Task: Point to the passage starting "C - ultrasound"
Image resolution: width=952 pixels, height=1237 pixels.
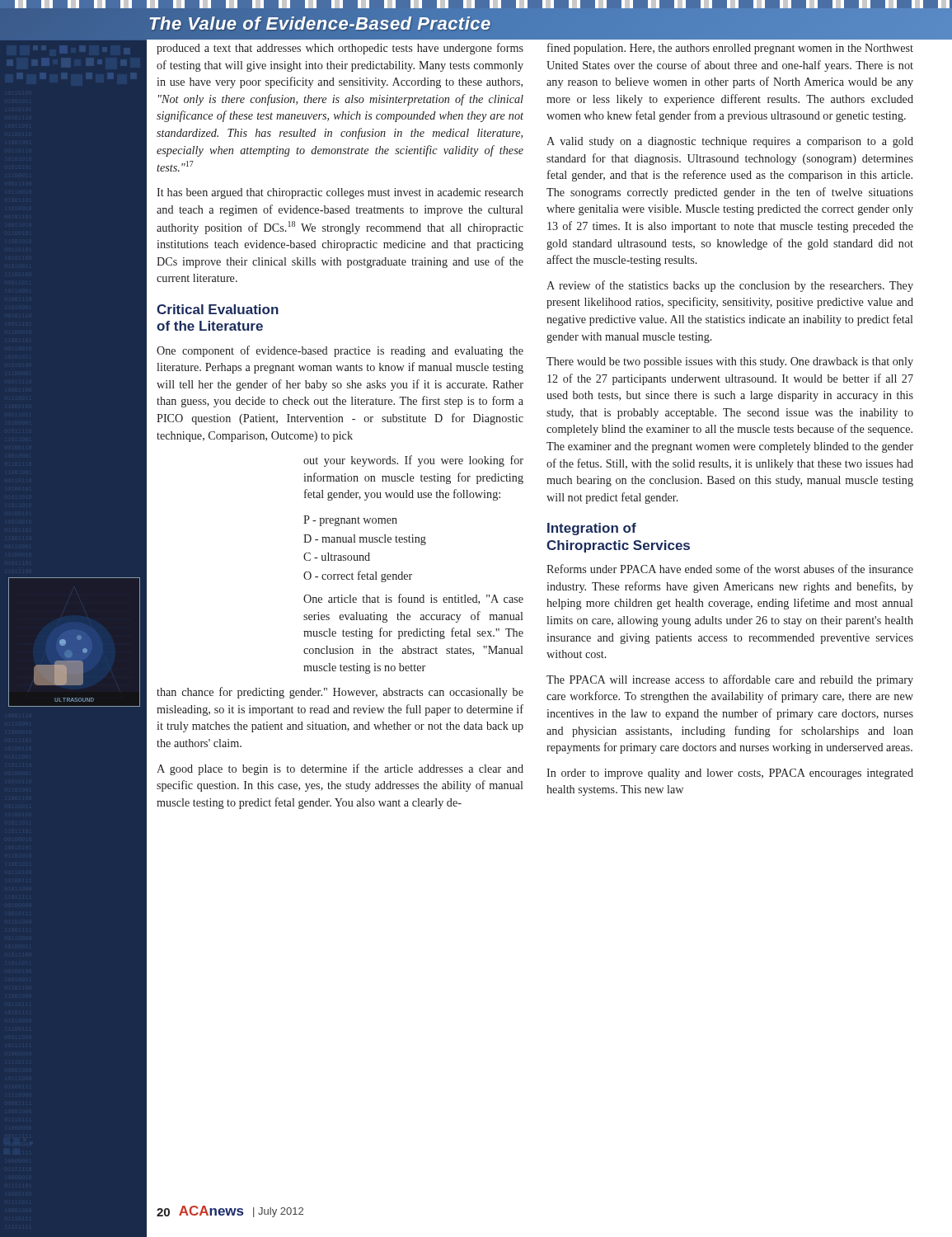Action: point(337,557)
